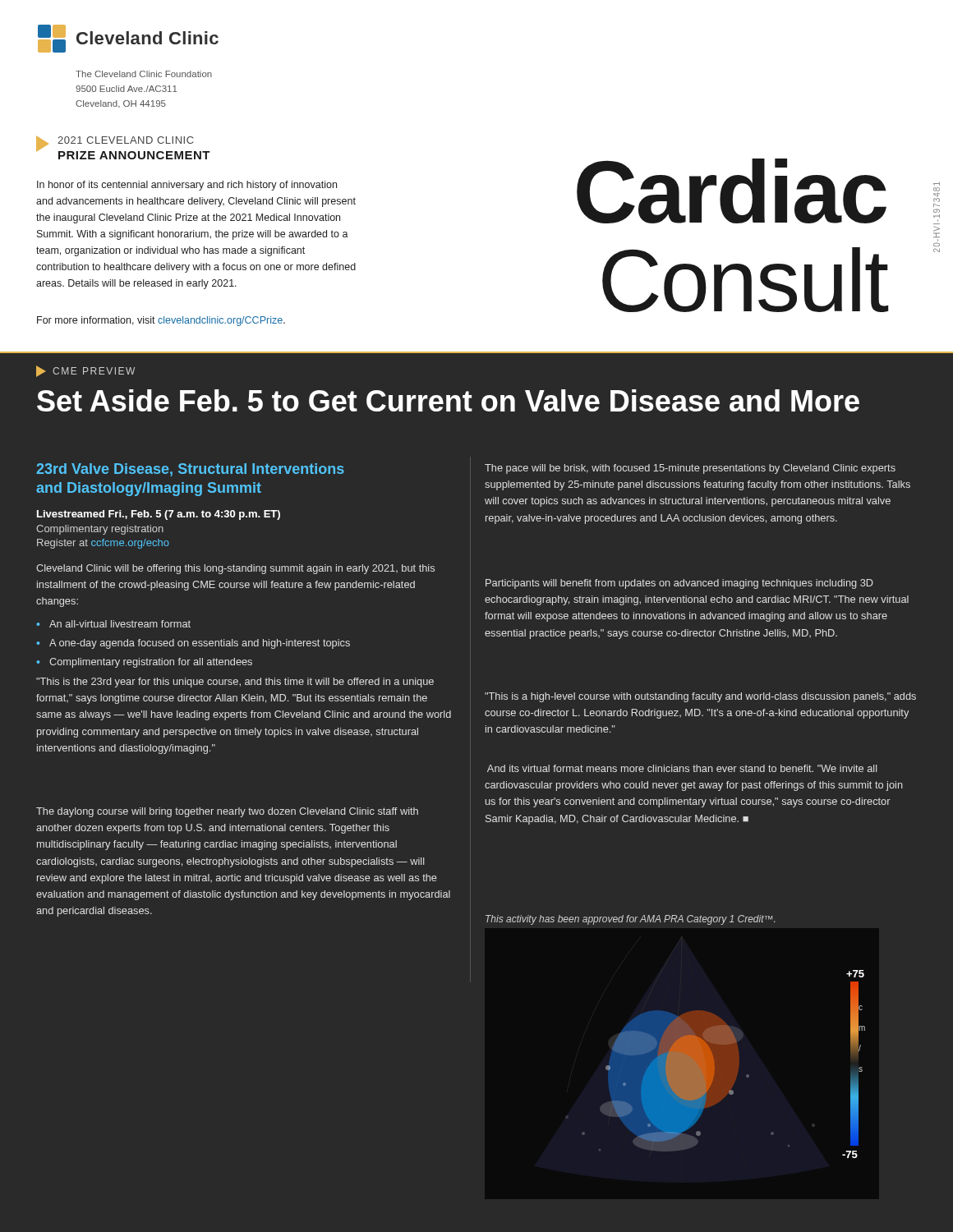Select the region starting ""This is a high-level course with outstanding faculty"
Screen dimensions: 1232x953
pyautogui.click(x=701, y=713)
